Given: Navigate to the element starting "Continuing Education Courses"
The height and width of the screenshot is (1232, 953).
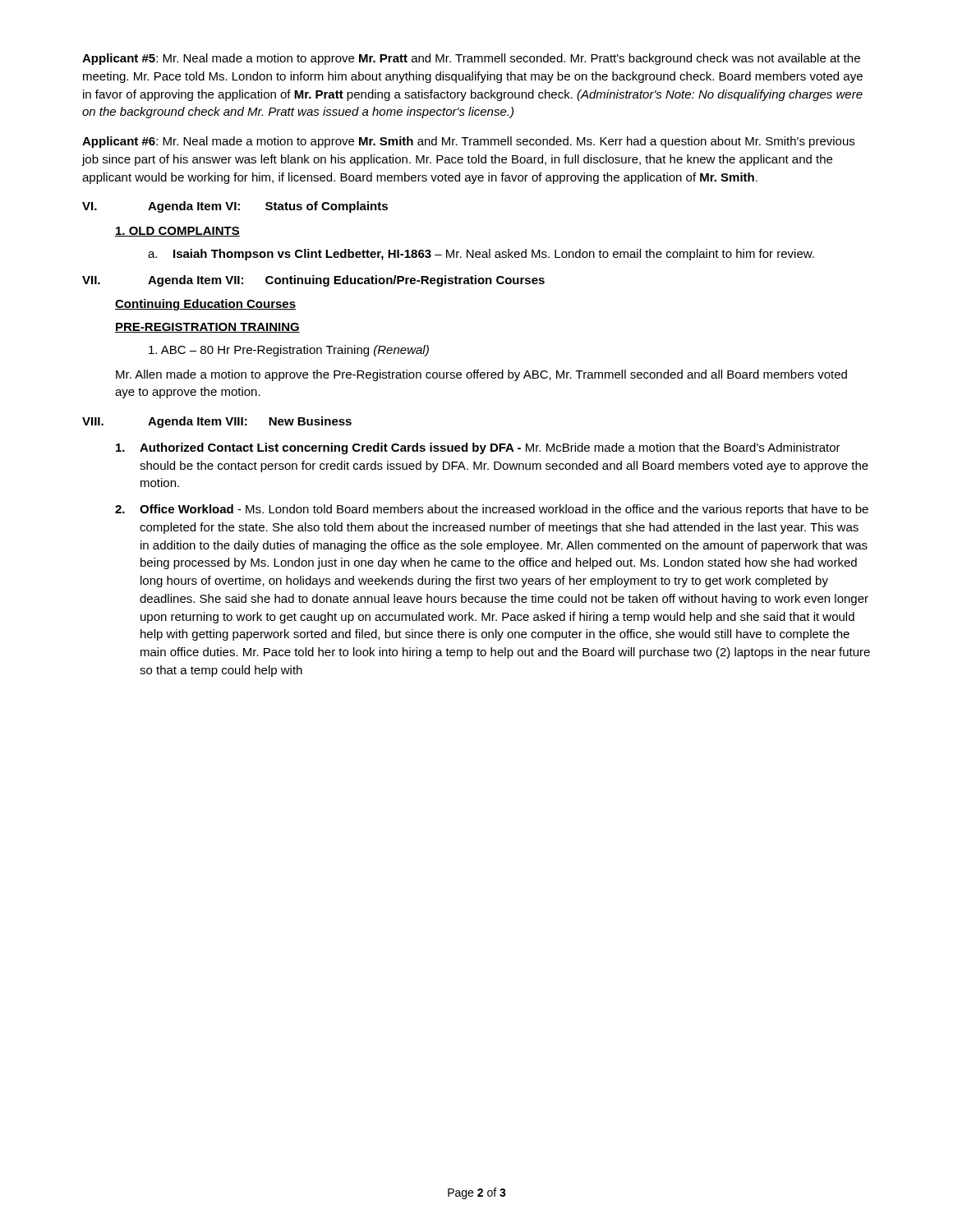Looking at the screenshot, I should [205, 304].
